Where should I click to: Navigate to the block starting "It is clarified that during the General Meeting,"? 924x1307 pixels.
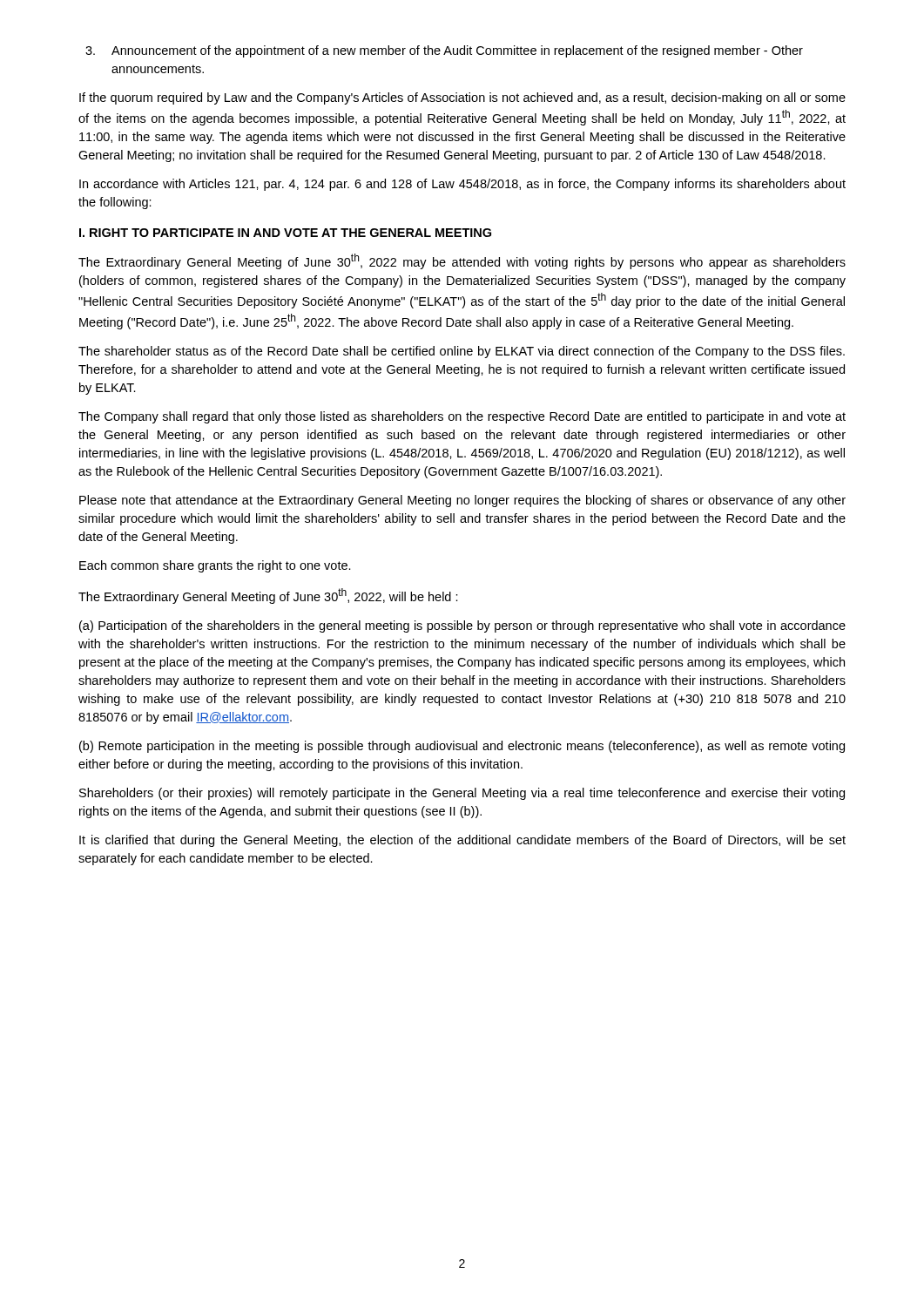click(x=462, y=849)
